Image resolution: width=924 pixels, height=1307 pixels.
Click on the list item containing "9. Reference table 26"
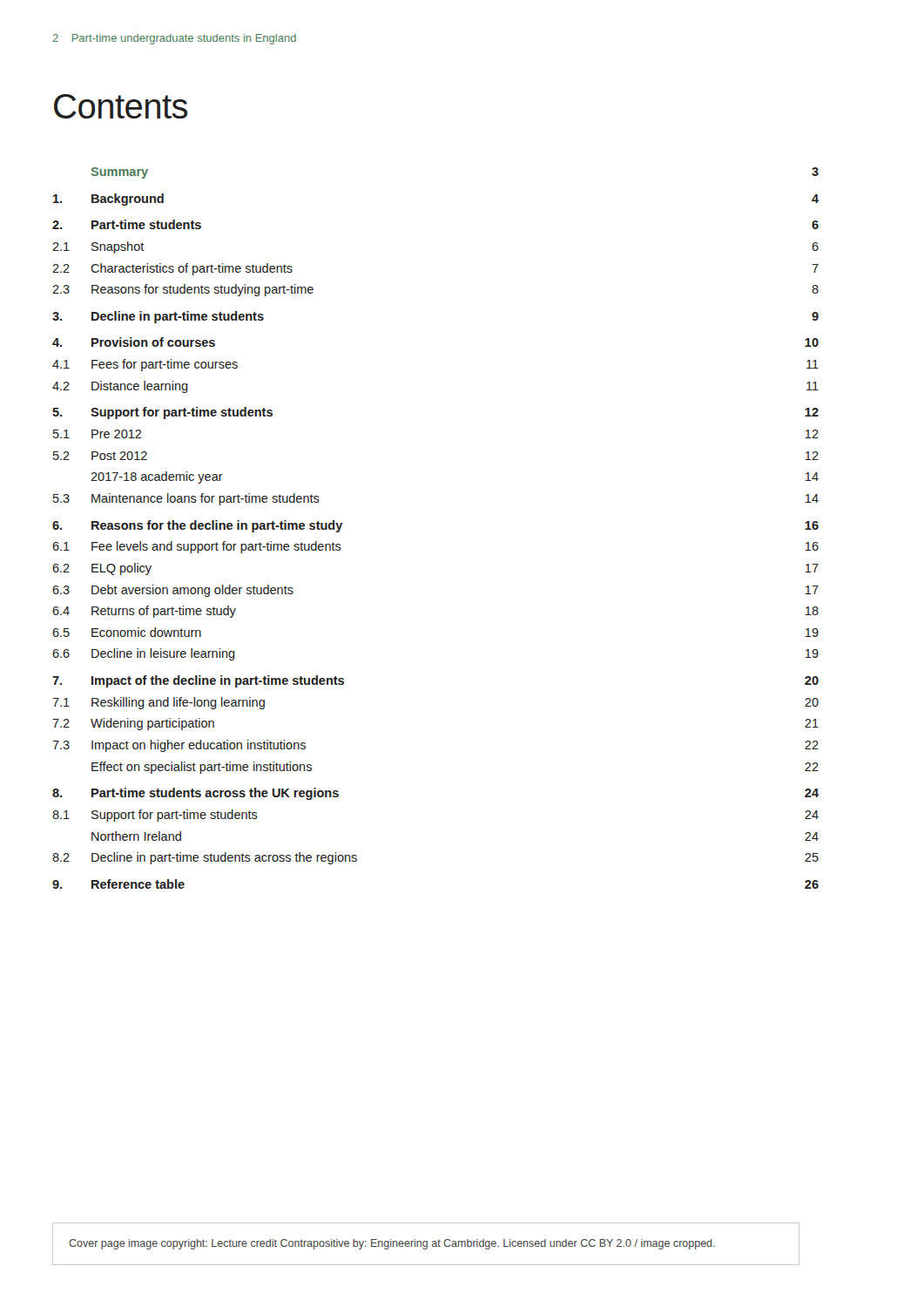pyautogui.click(x=141, y=883)
